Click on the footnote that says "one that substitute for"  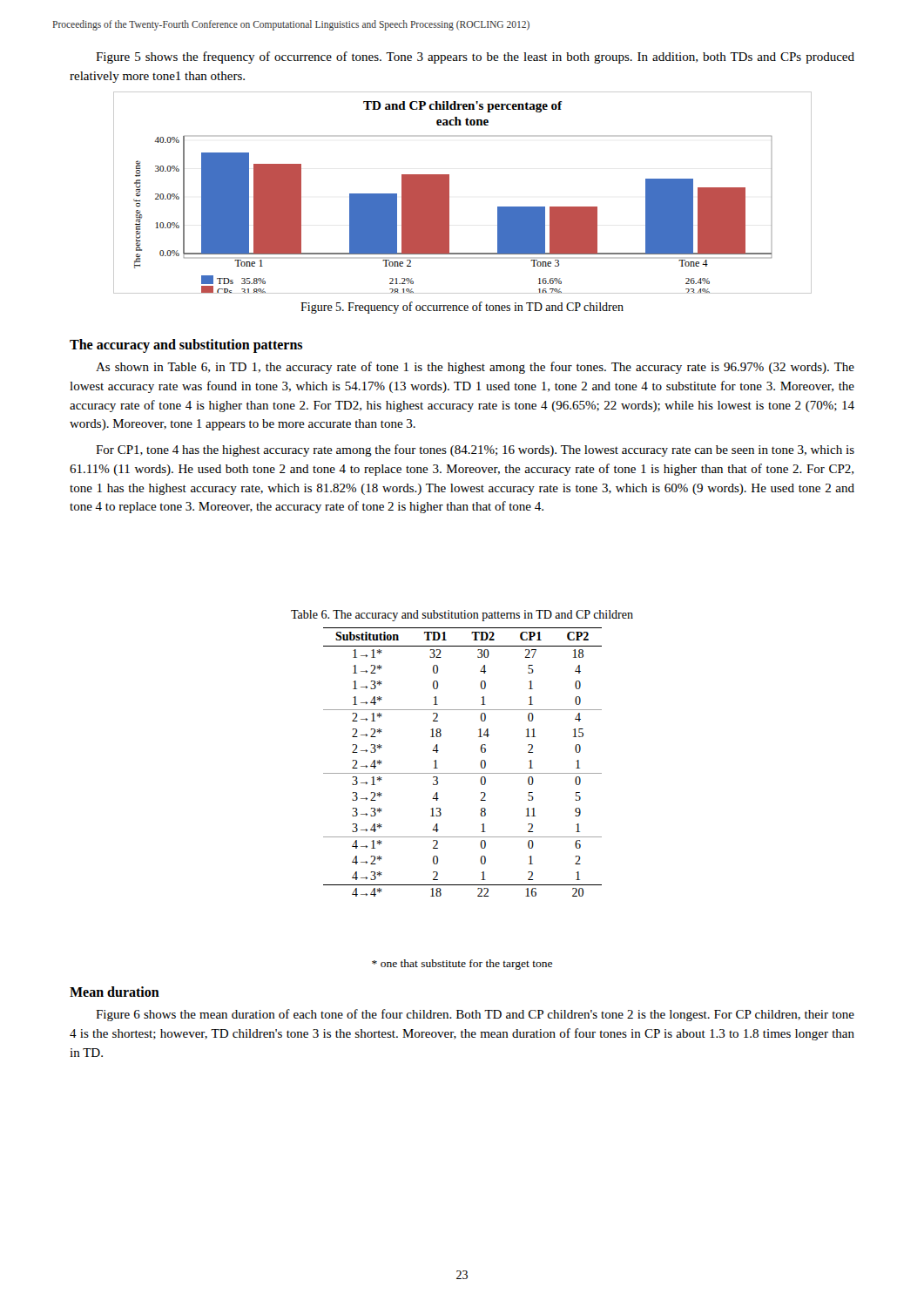click(x=462, y=963)
